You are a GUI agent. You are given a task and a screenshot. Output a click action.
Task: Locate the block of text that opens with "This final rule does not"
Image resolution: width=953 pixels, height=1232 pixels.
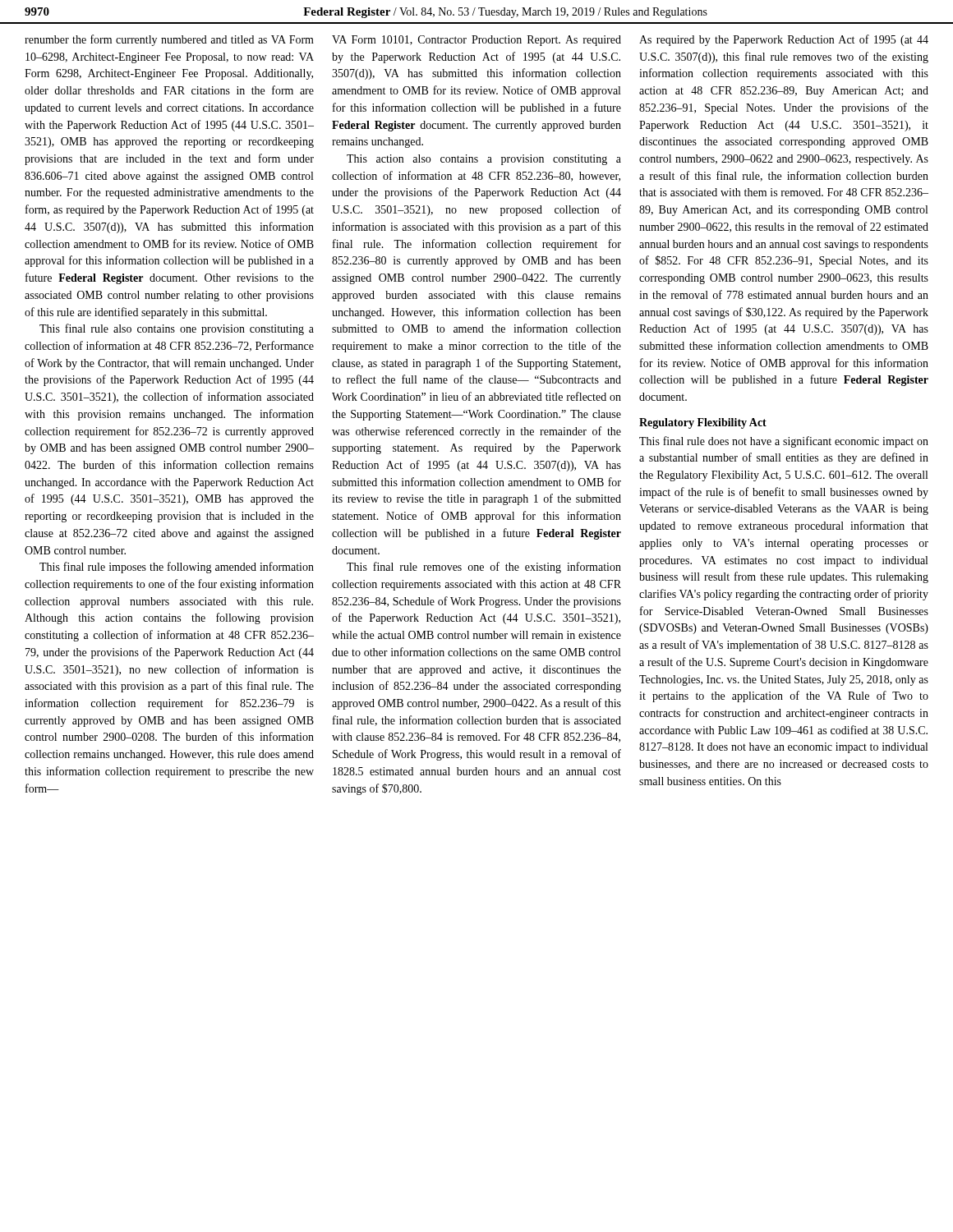point(784,612)
